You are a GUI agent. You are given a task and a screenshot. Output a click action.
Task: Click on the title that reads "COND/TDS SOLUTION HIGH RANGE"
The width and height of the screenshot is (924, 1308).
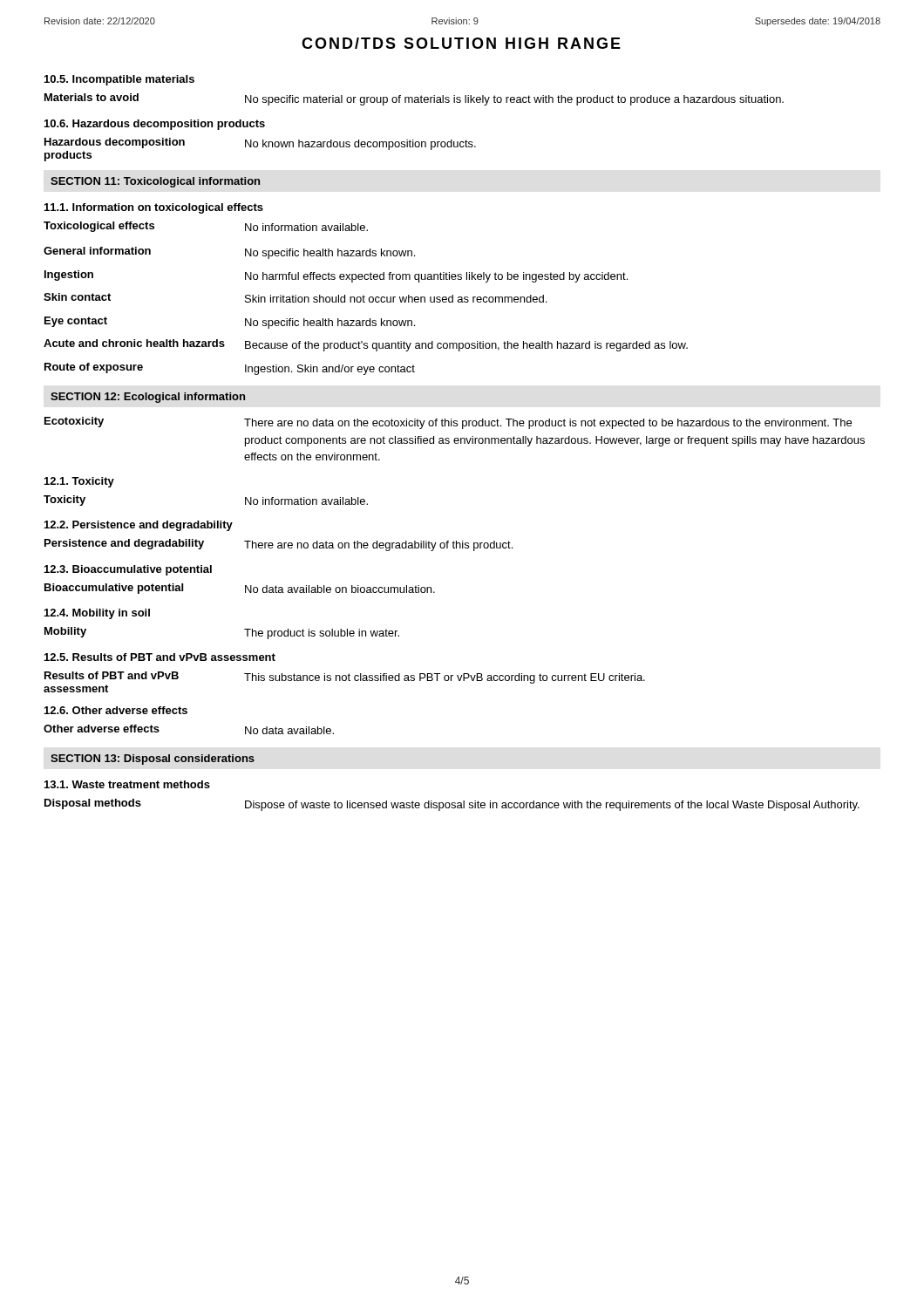click(462, 44)
